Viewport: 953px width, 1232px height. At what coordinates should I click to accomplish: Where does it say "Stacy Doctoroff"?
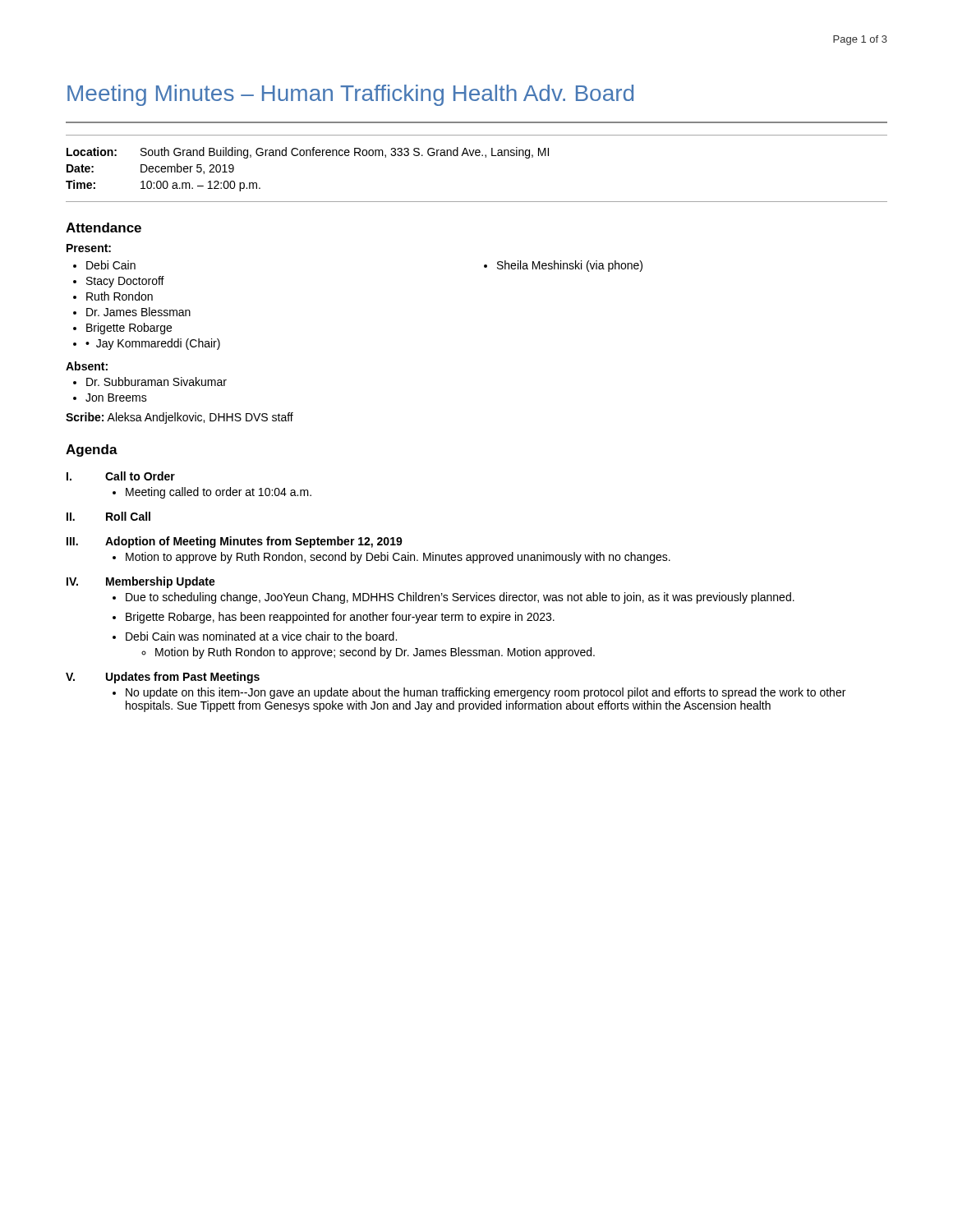pos(125,281)
